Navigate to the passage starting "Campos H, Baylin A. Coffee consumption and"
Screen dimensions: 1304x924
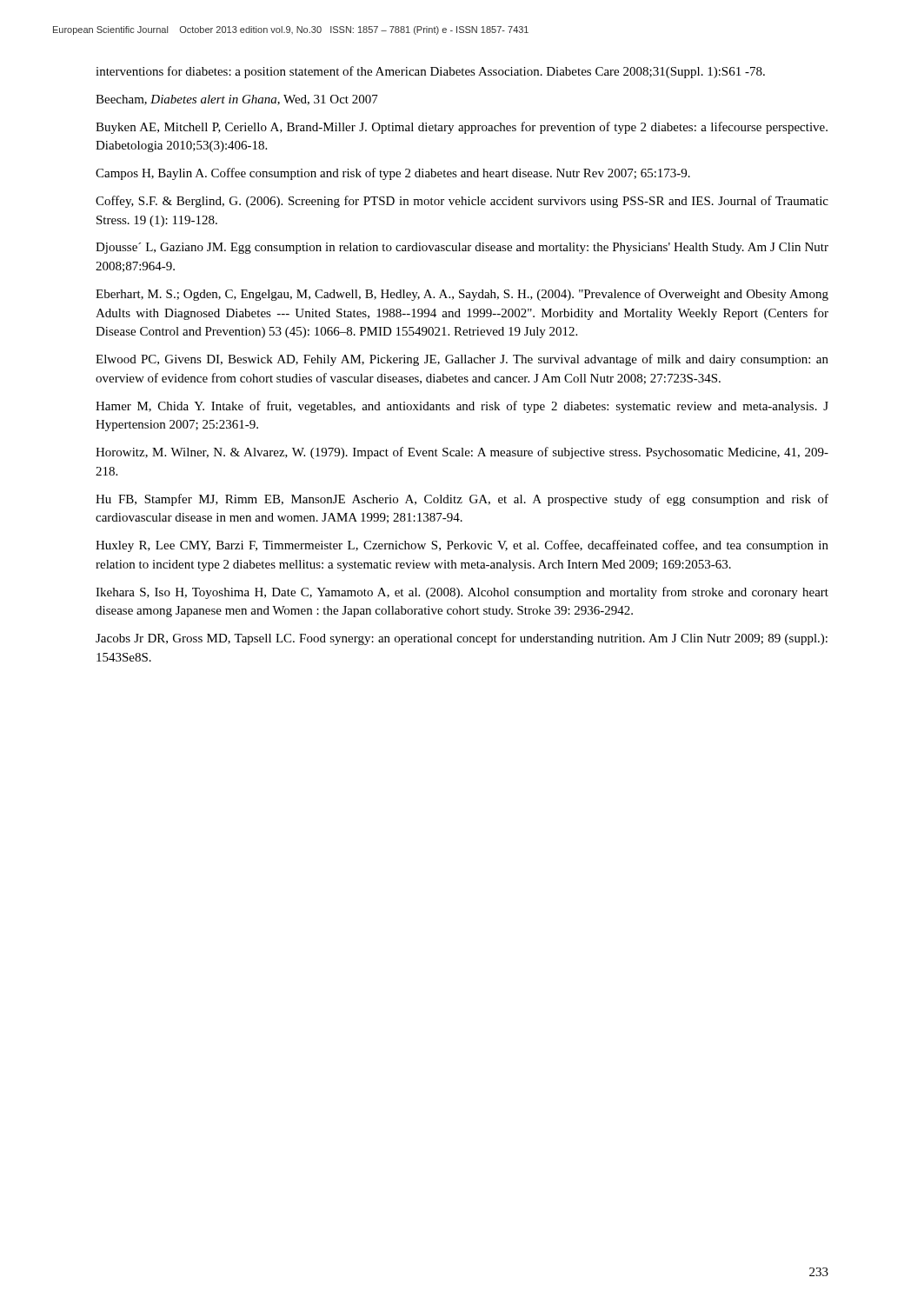coord(393,173)
